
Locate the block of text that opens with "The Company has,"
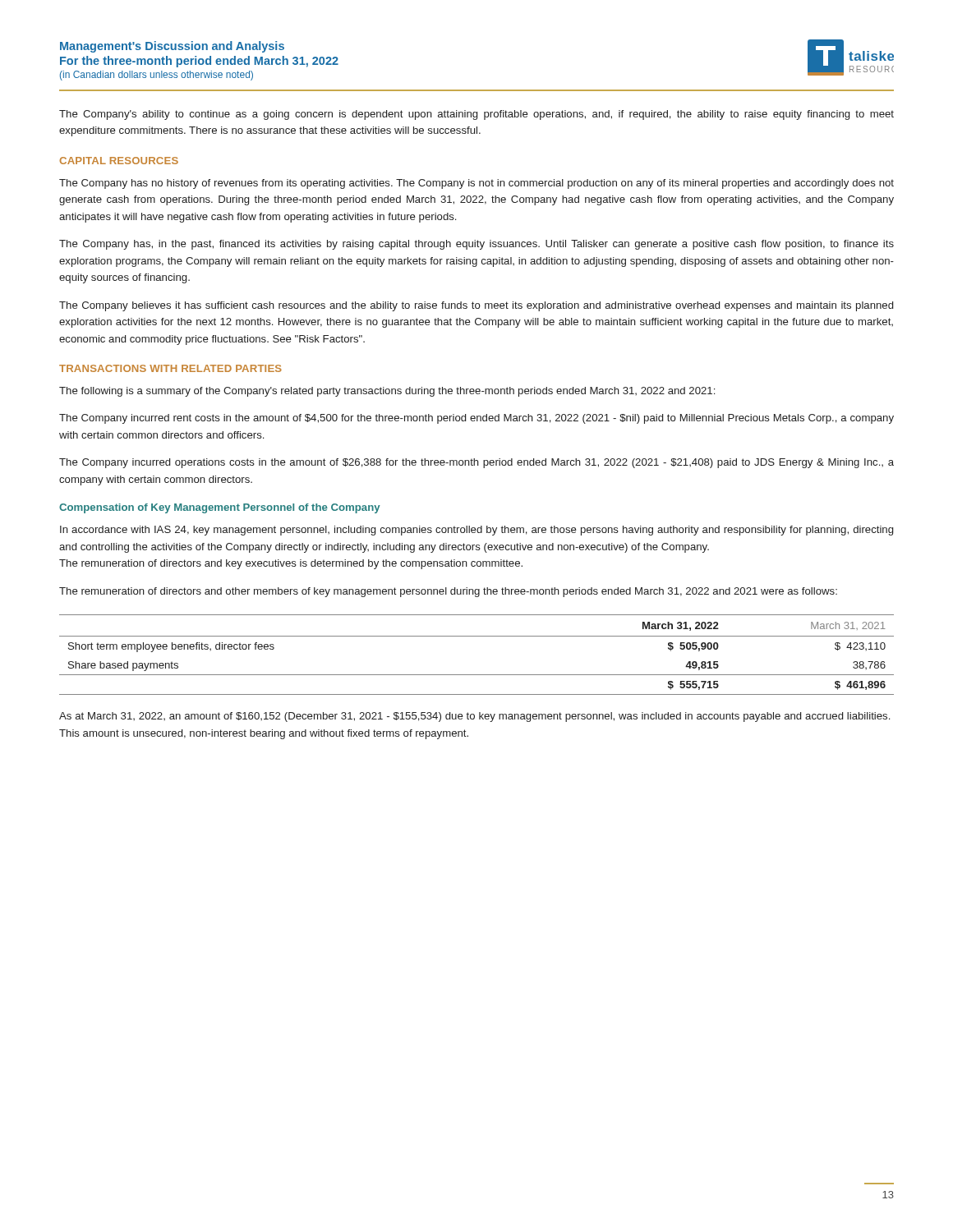coord(476,261)
